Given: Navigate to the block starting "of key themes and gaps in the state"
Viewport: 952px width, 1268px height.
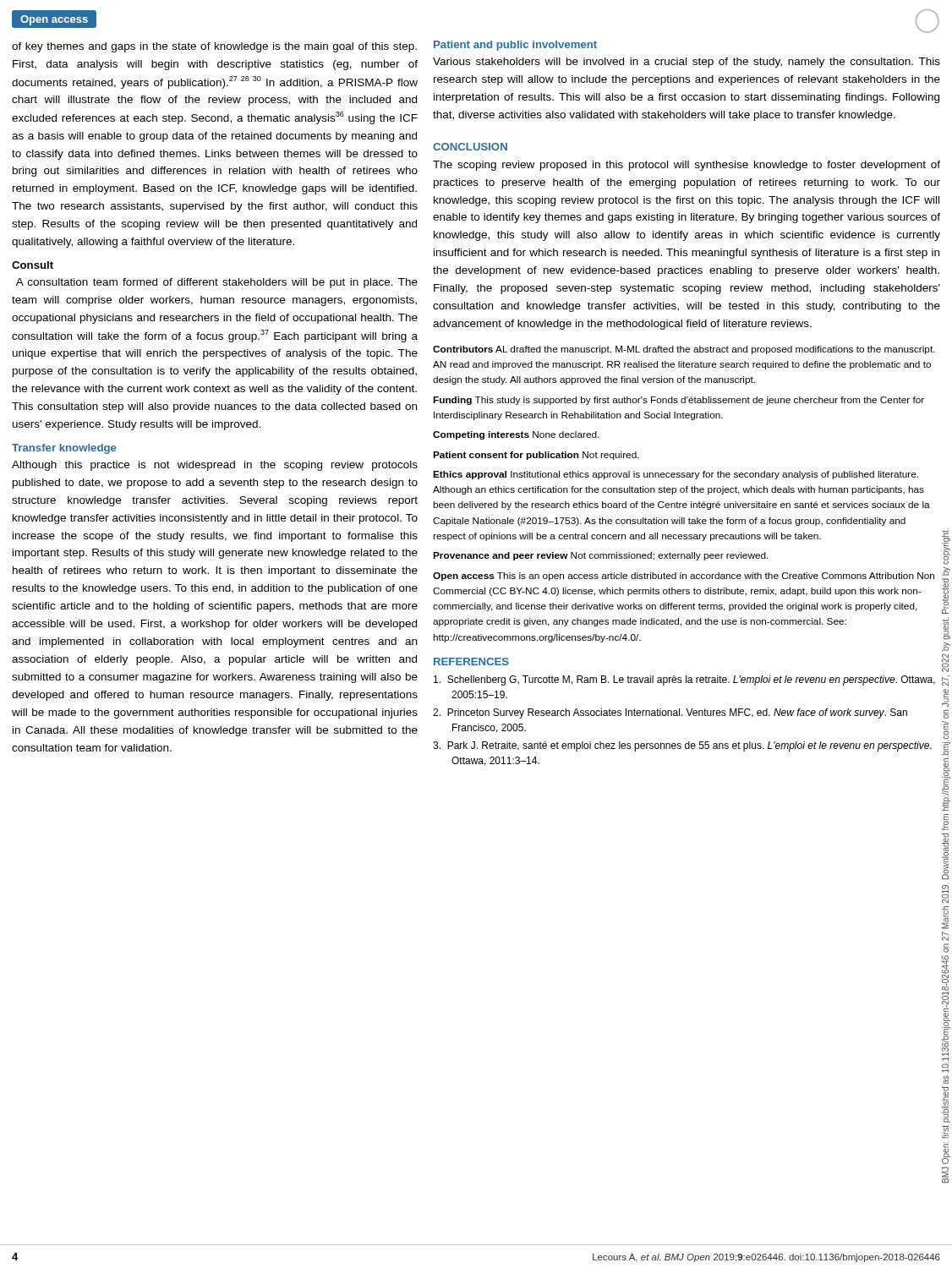Looking at the screenshot, I should tap(215, 145).
